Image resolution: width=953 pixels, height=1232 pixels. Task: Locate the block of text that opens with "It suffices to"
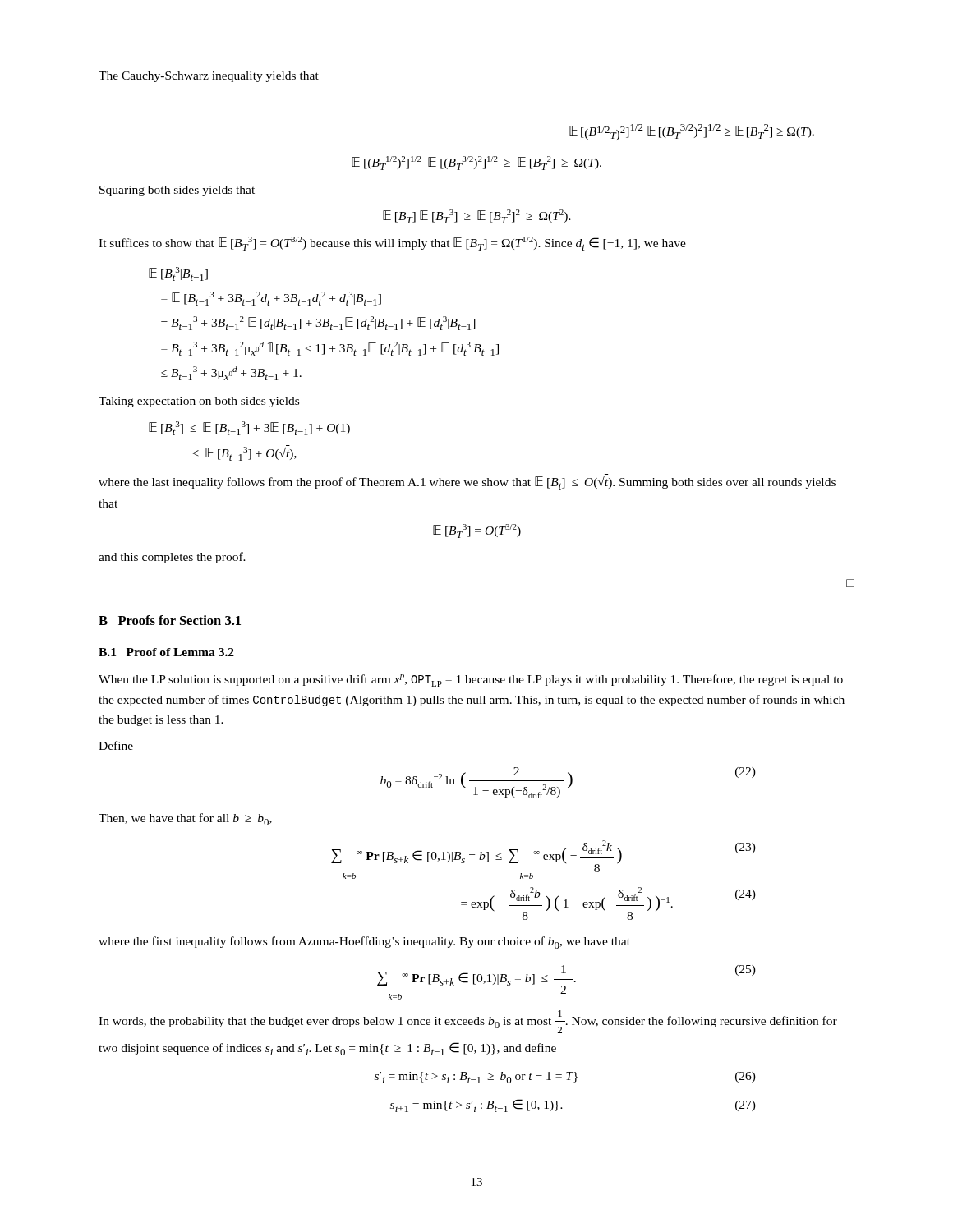[392, 244]
